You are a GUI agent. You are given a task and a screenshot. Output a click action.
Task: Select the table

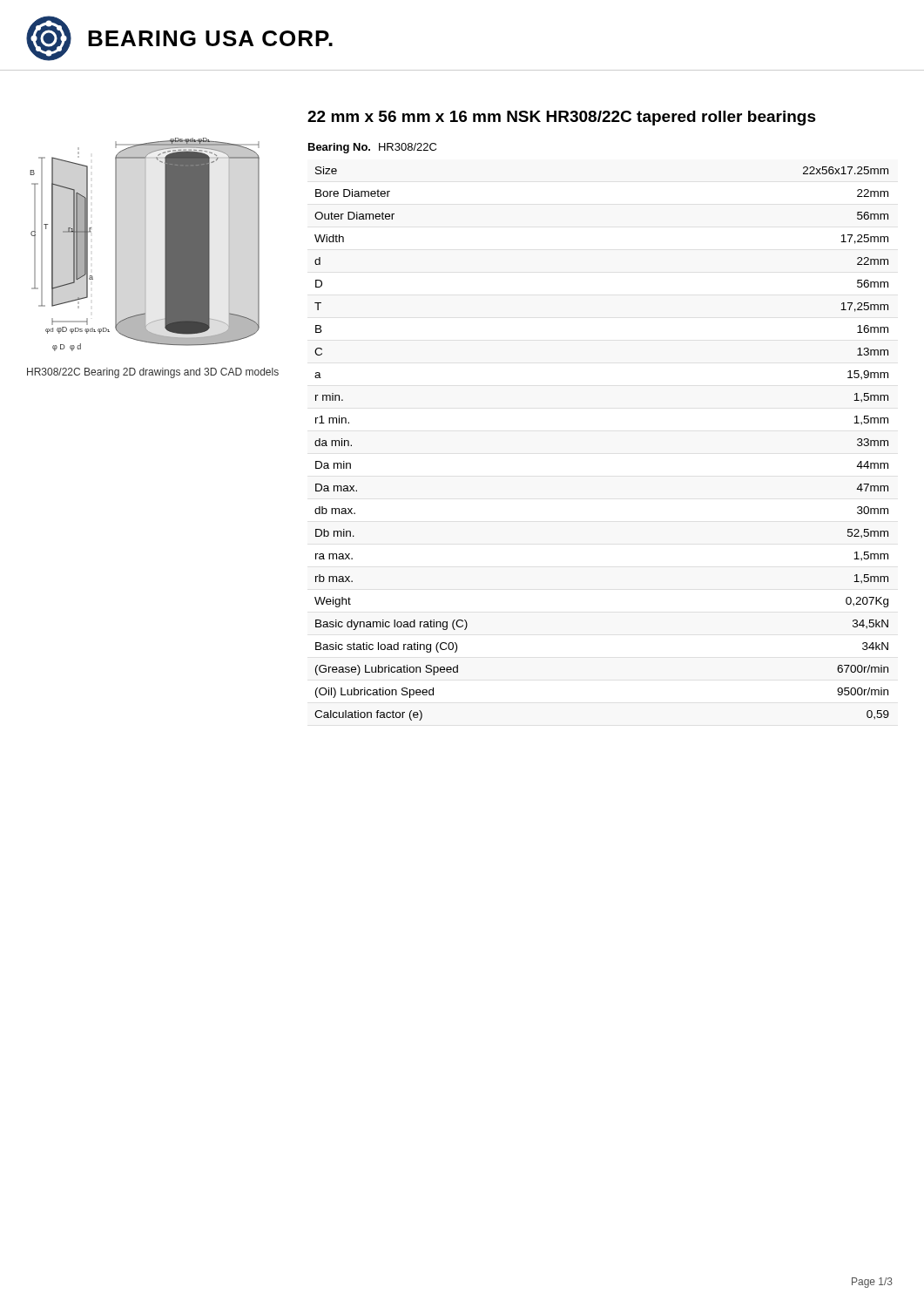click(603, 442)
